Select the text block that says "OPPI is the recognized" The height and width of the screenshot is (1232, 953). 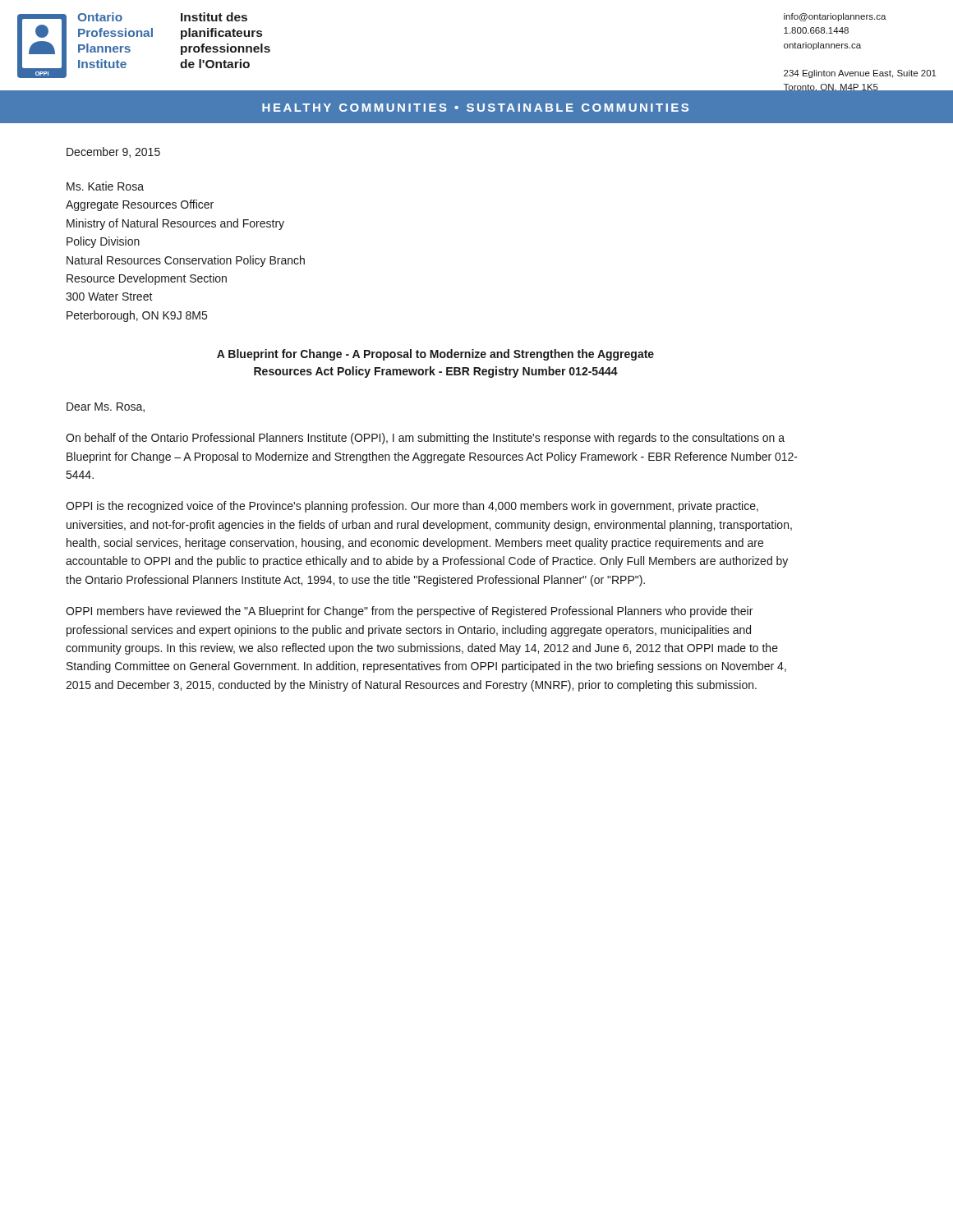coord(429,543)
